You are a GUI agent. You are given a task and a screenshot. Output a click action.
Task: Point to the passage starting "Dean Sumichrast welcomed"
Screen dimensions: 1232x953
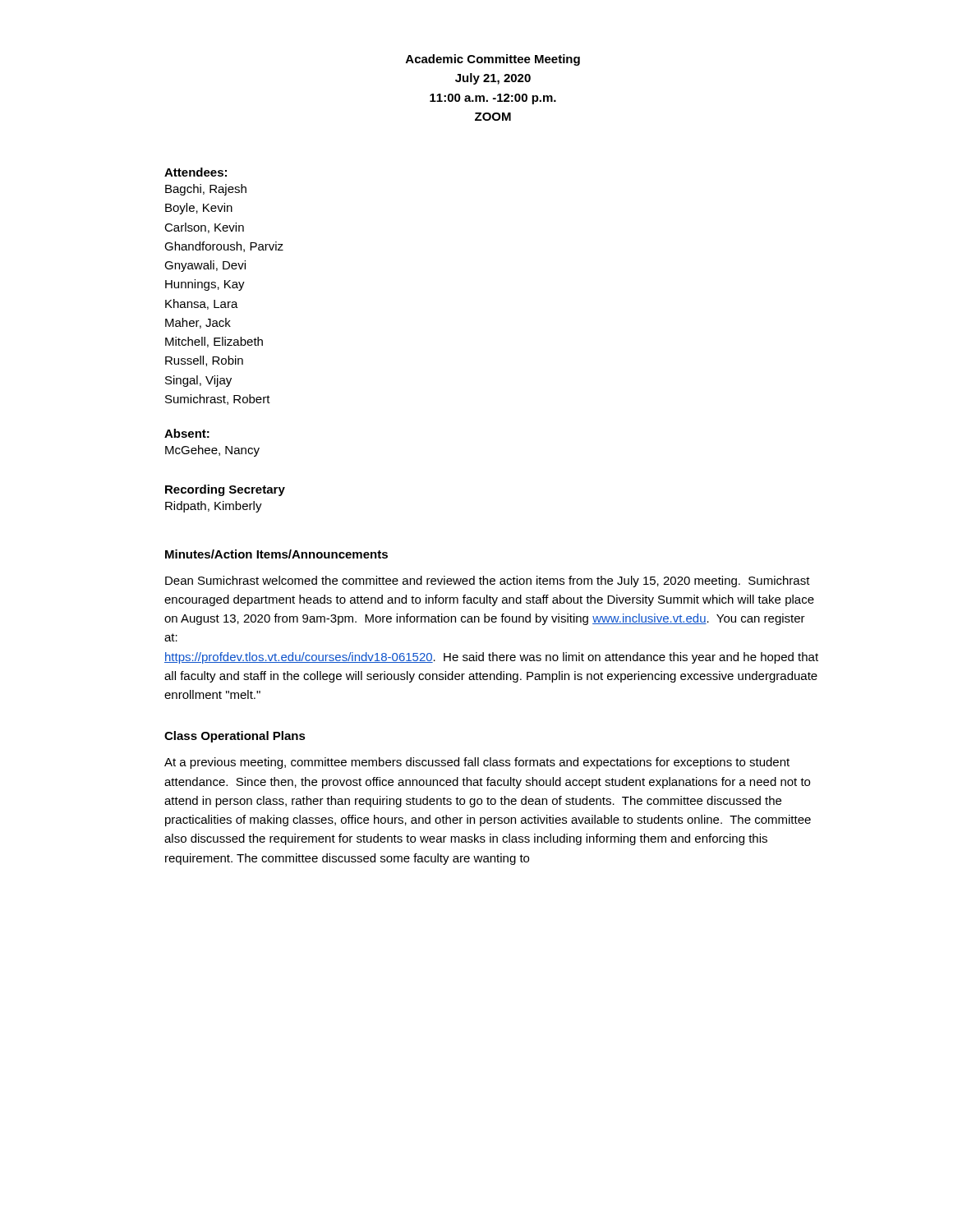pos(488,582)
